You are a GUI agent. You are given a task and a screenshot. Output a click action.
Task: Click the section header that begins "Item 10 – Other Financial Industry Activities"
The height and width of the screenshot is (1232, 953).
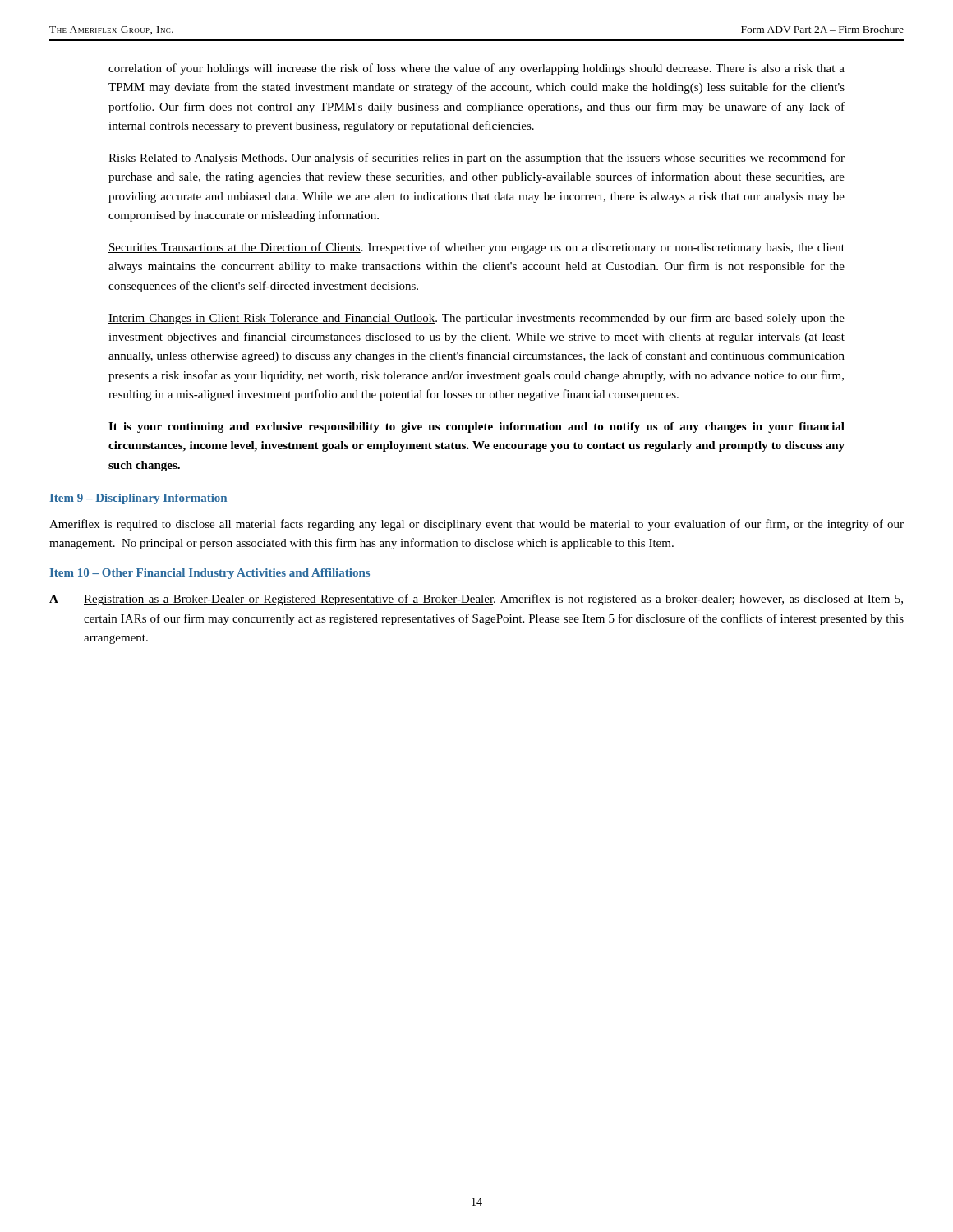click(x=210, y=573)
